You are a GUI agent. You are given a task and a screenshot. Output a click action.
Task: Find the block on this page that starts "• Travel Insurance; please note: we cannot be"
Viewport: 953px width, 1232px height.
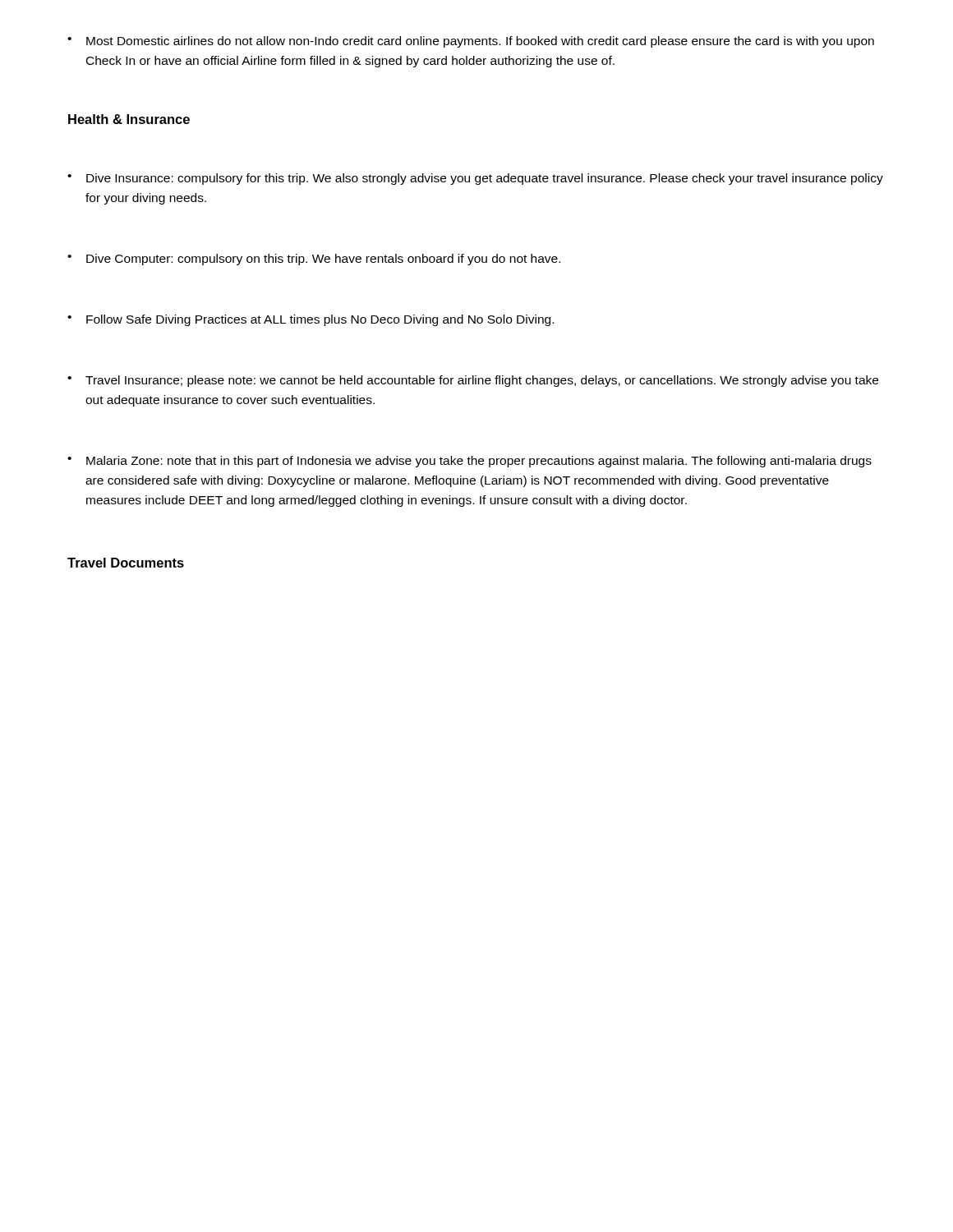click(x=476, y=390)
